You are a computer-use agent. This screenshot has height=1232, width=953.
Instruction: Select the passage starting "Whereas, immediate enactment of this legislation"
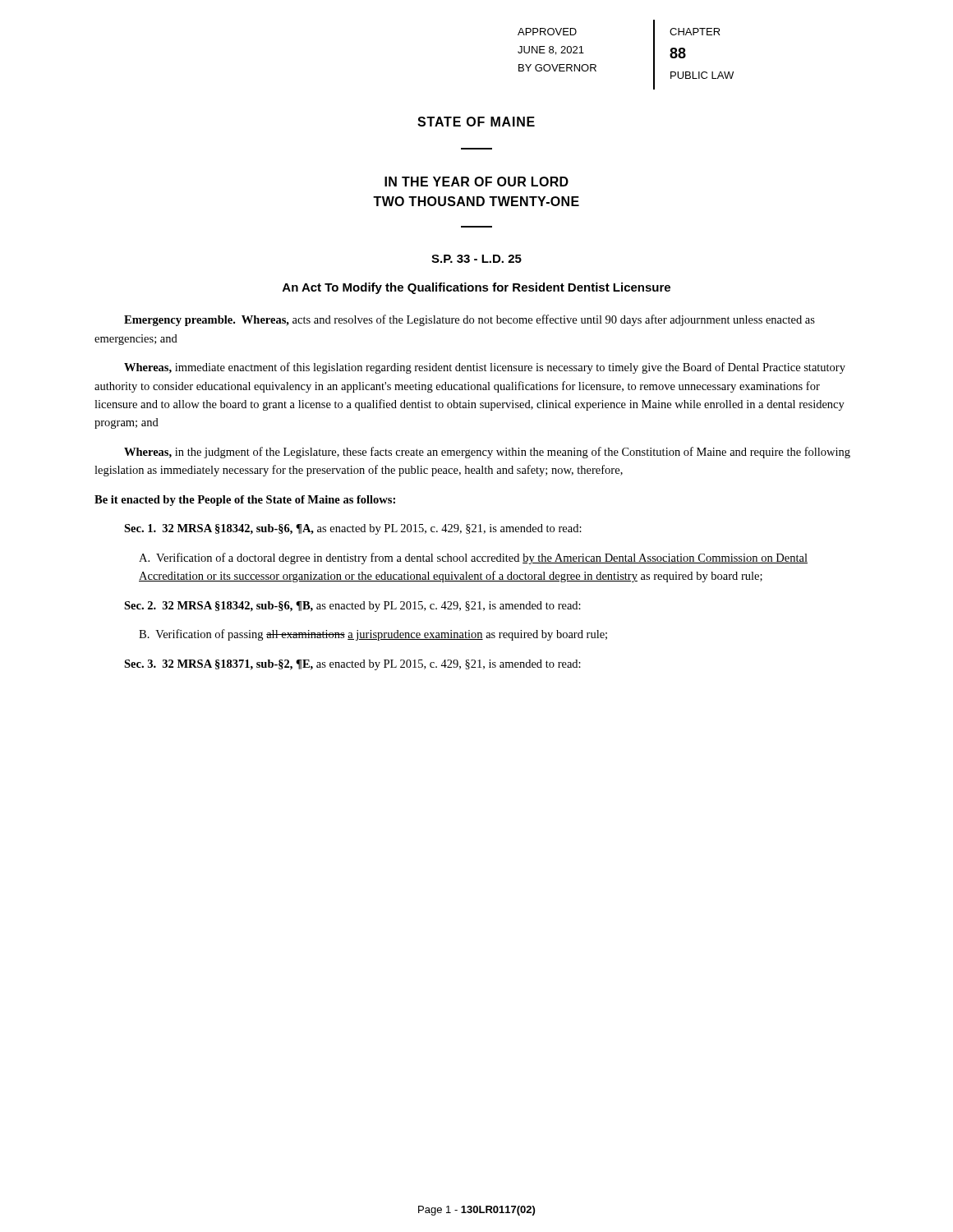(x=470, y=395)
